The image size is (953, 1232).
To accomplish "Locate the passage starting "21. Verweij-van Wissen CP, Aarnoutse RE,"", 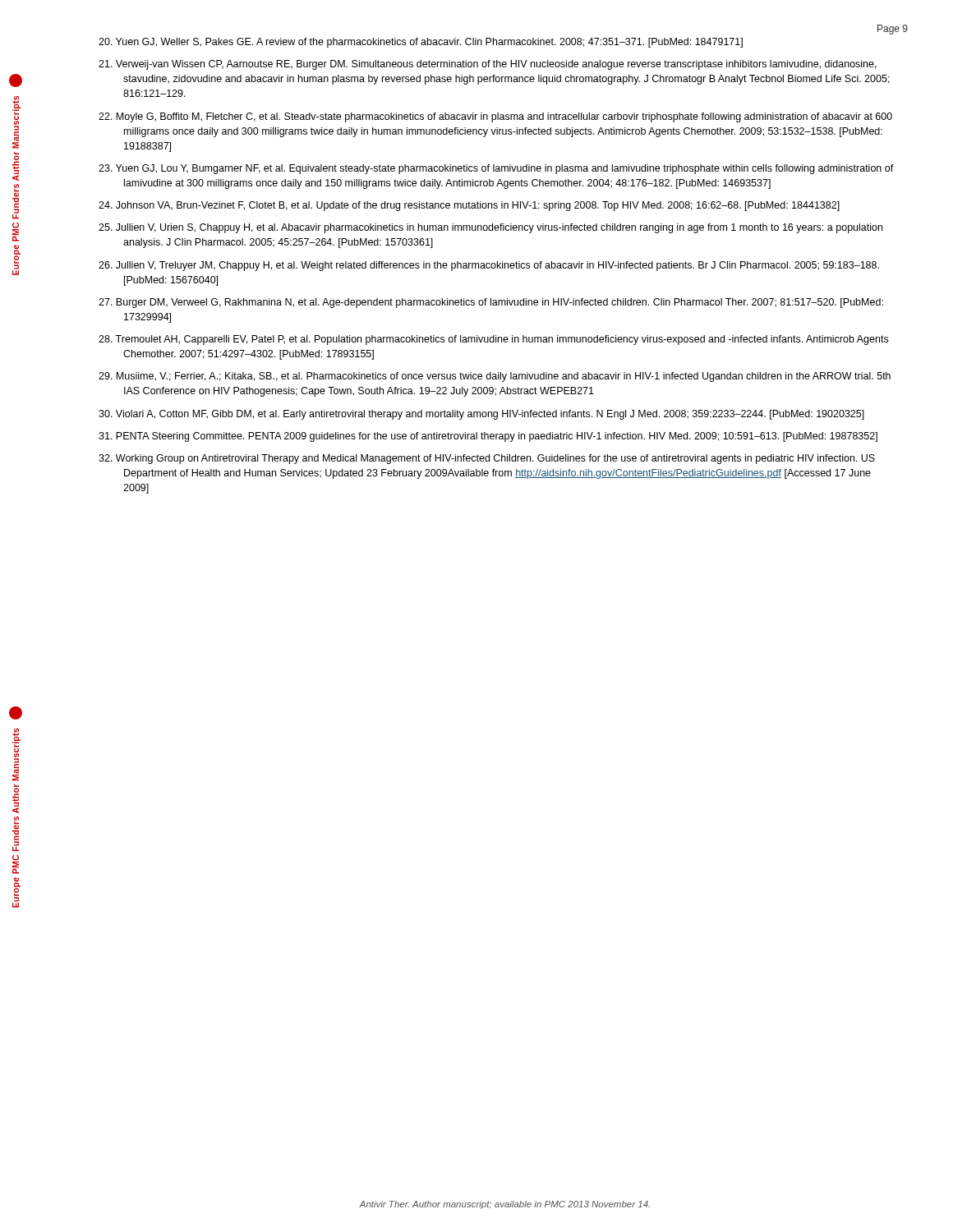I will click(494, 79).
